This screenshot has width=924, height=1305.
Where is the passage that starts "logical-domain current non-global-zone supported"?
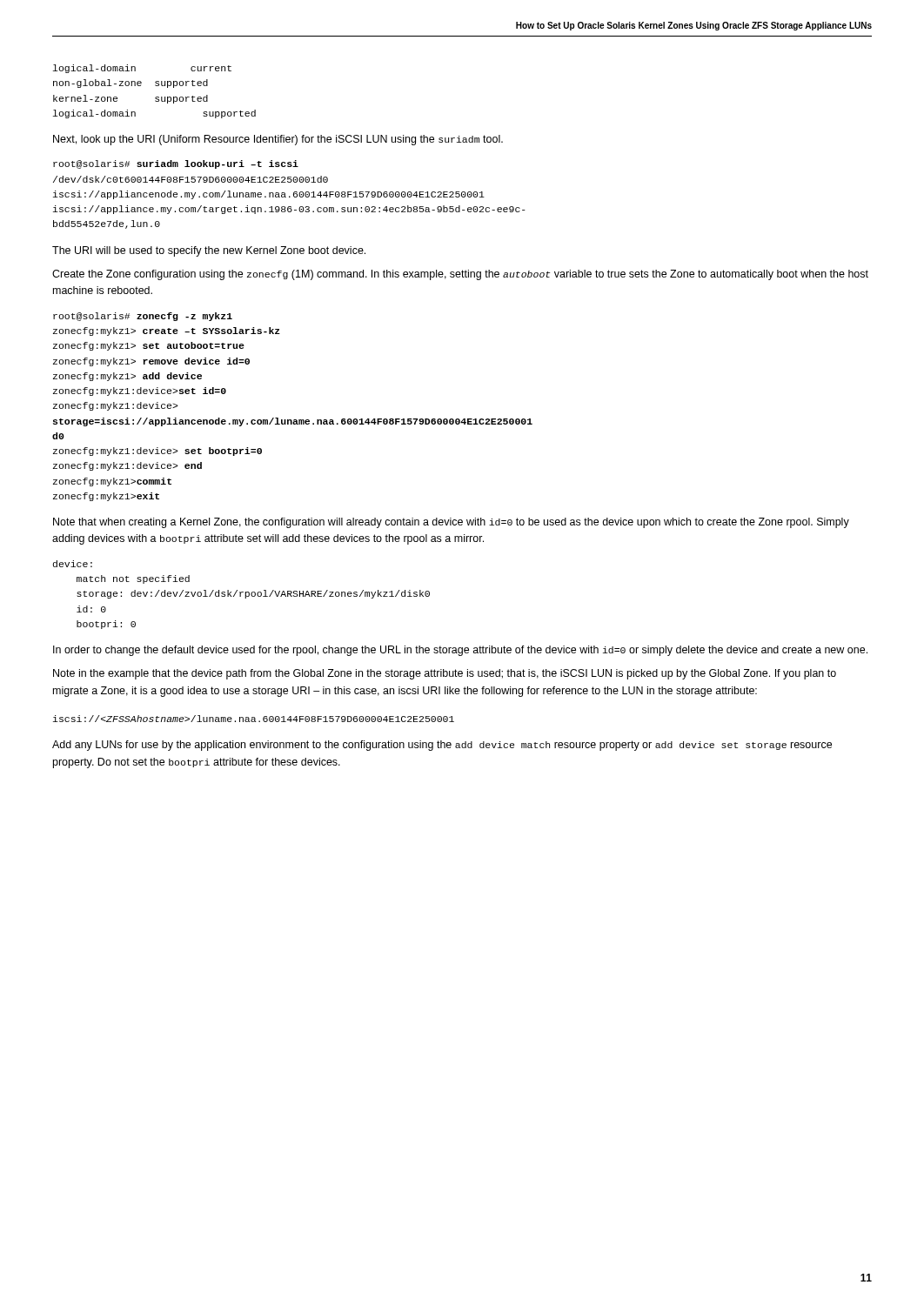pyautogui.click(x=91, y=68)
